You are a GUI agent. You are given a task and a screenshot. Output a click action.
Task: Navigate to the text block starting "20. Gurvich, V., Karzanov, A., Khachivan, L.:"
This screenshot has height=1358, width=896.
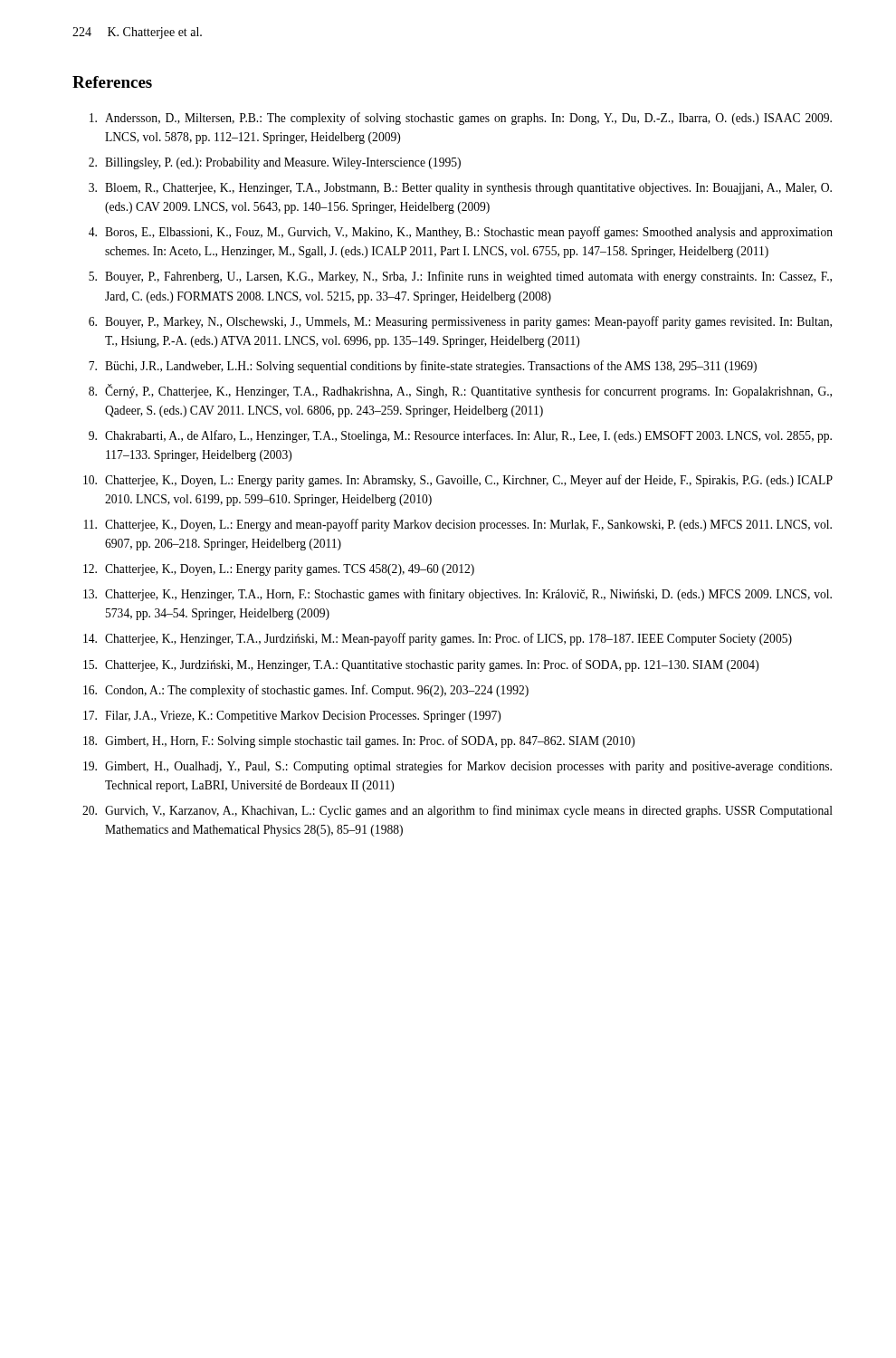(453, 820)
